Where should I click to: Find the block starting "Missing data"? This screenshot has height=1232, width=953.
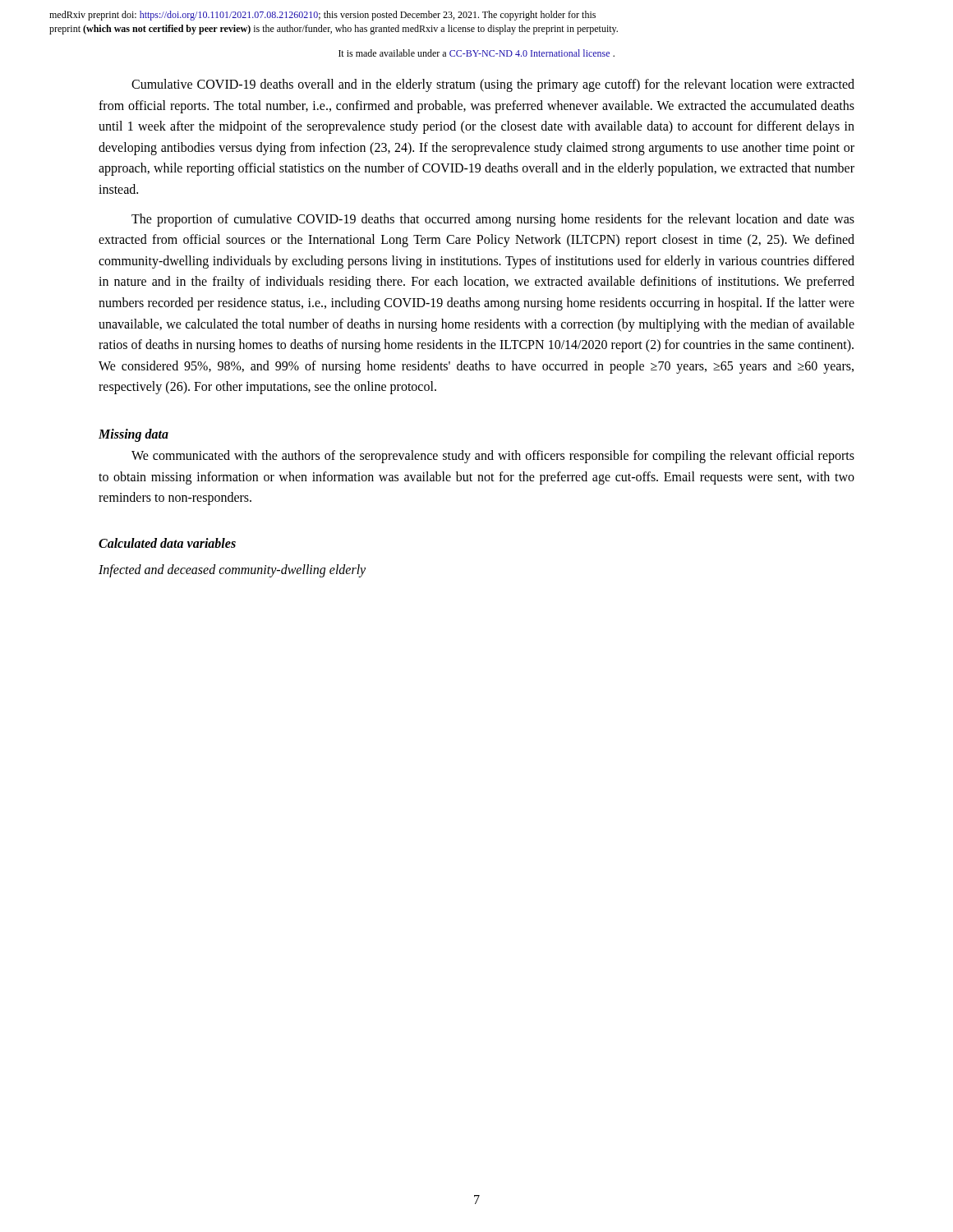tap(133, 434)
